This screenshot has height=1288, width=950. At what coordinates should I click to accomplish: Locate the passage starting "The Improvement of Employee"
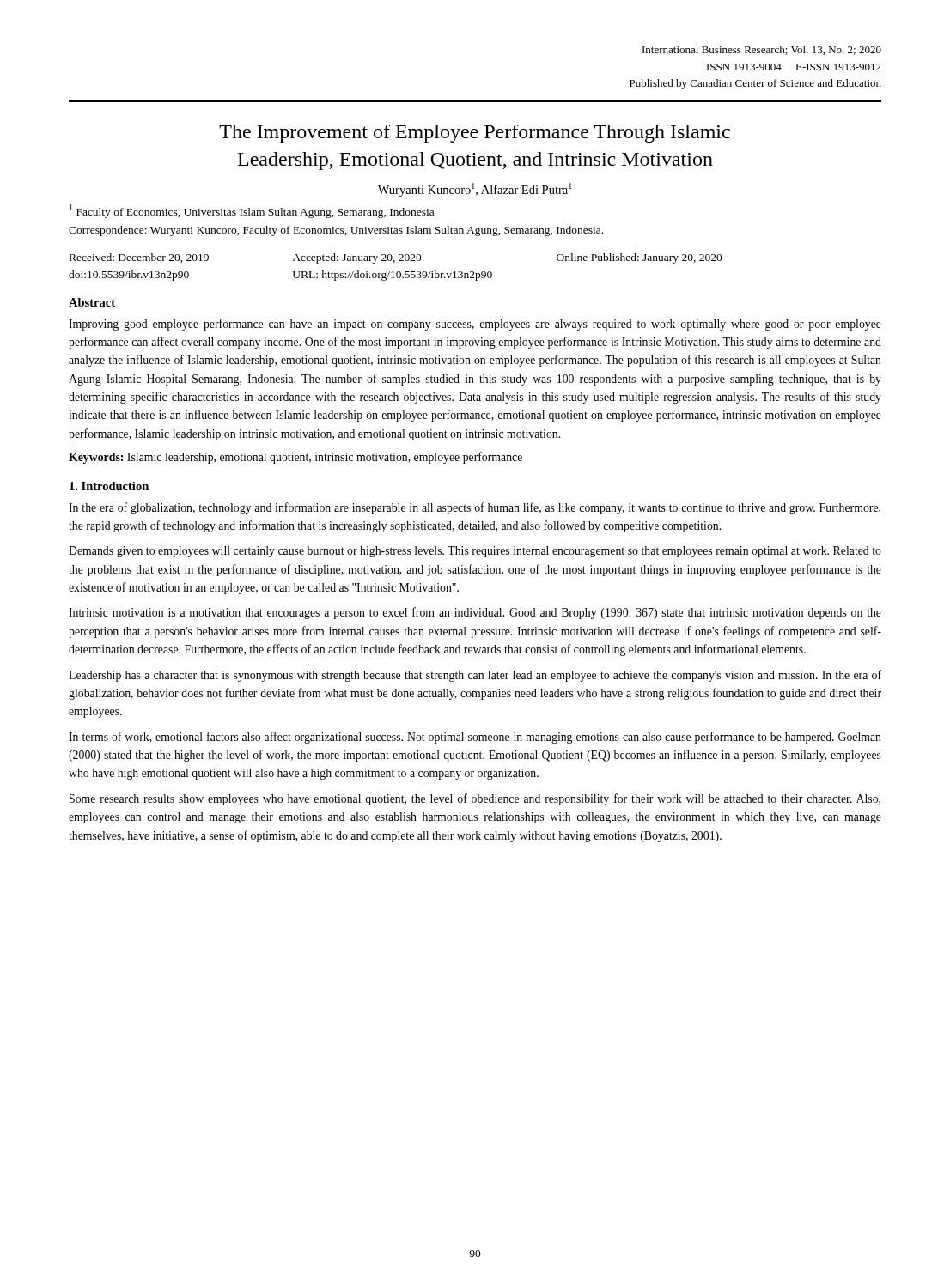click(475, 145)
